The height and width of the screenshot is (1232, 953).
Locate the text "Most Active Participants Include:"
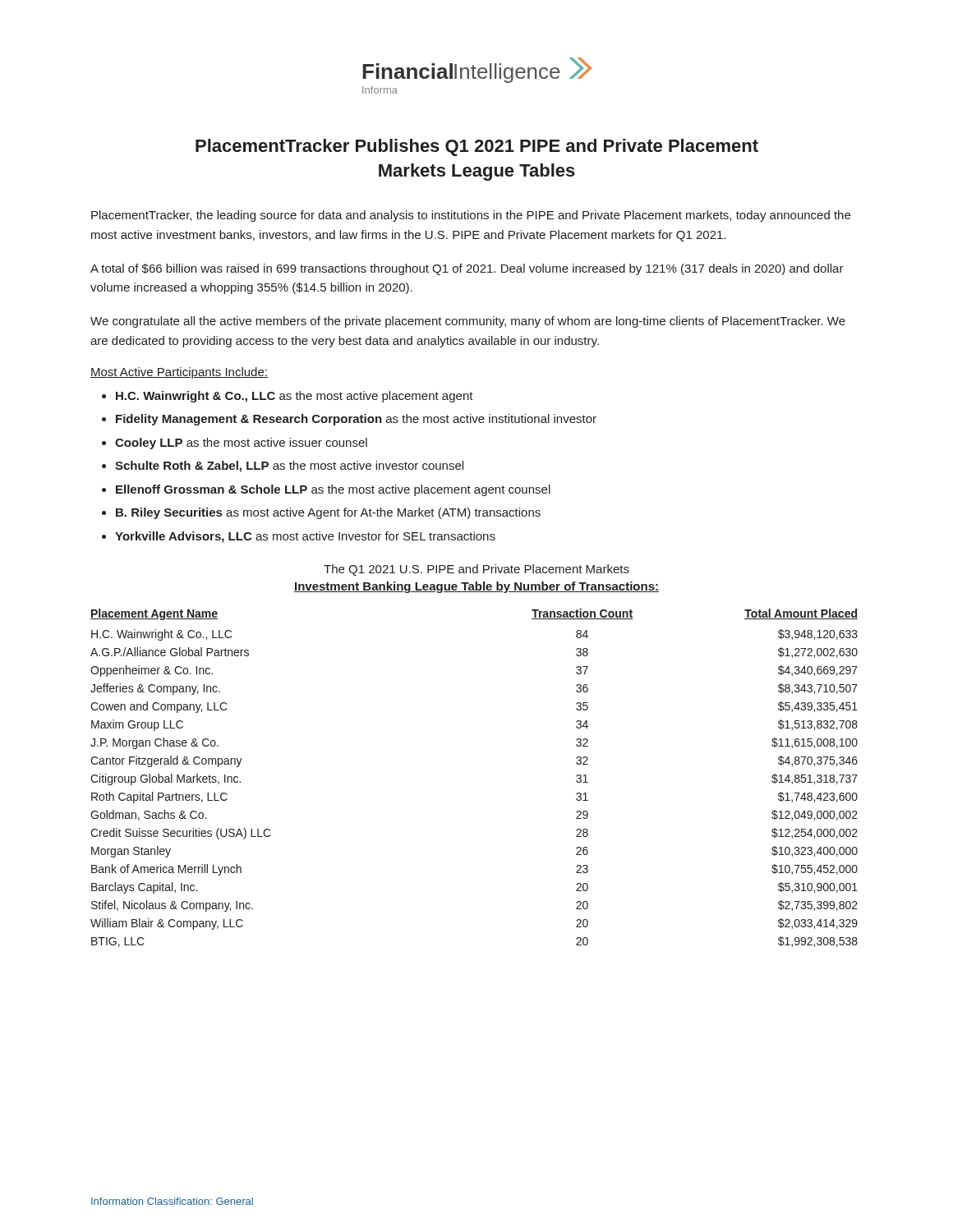click(x=179, y=372)
